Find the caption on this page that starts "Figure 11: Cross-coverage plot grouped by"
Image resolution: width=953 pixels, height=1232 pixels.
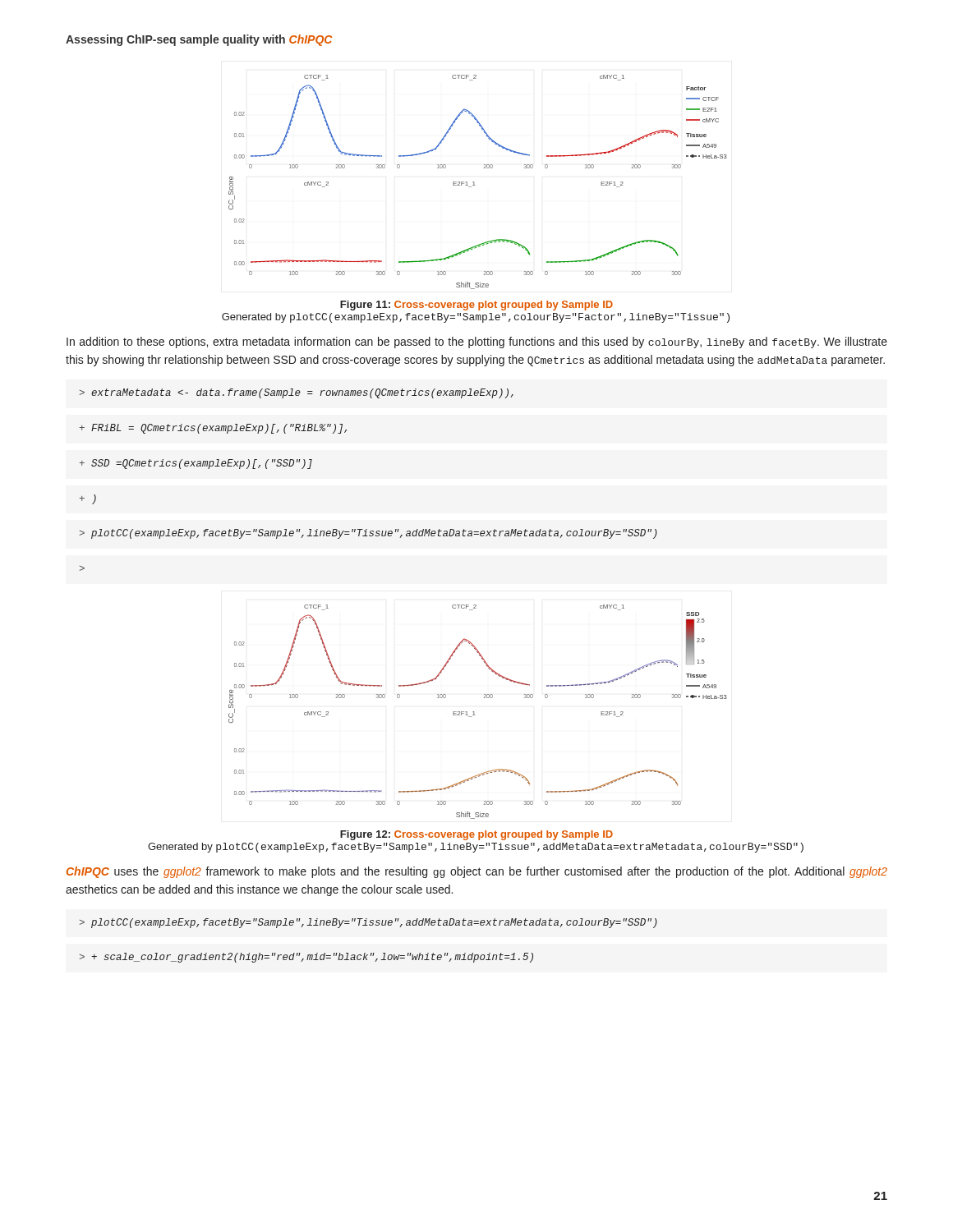coord(476,311)
